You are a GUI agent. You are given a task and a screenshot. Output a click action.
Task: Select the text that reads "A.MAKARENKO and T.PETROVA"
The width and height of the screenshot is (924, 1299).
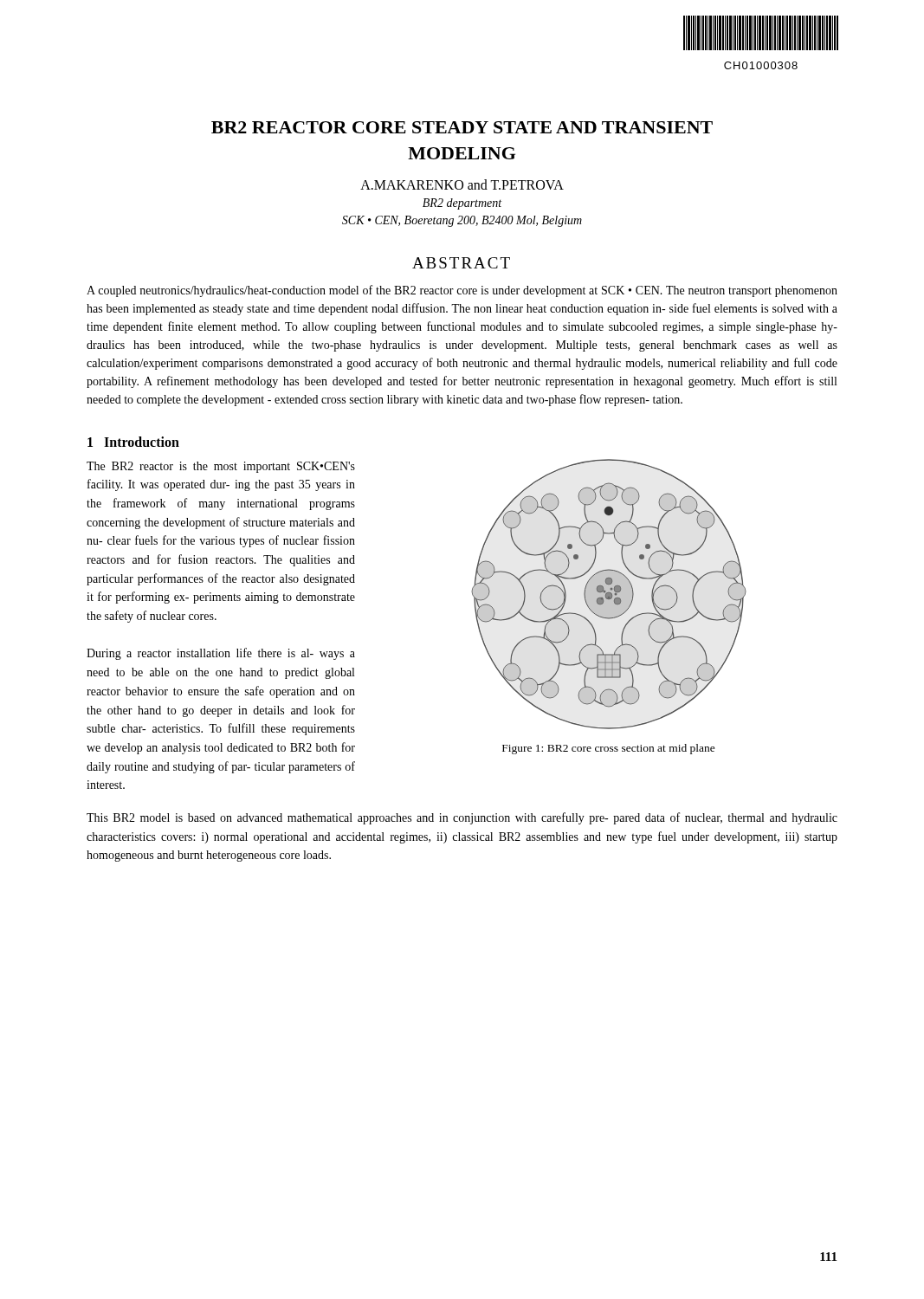coord(462,185)
